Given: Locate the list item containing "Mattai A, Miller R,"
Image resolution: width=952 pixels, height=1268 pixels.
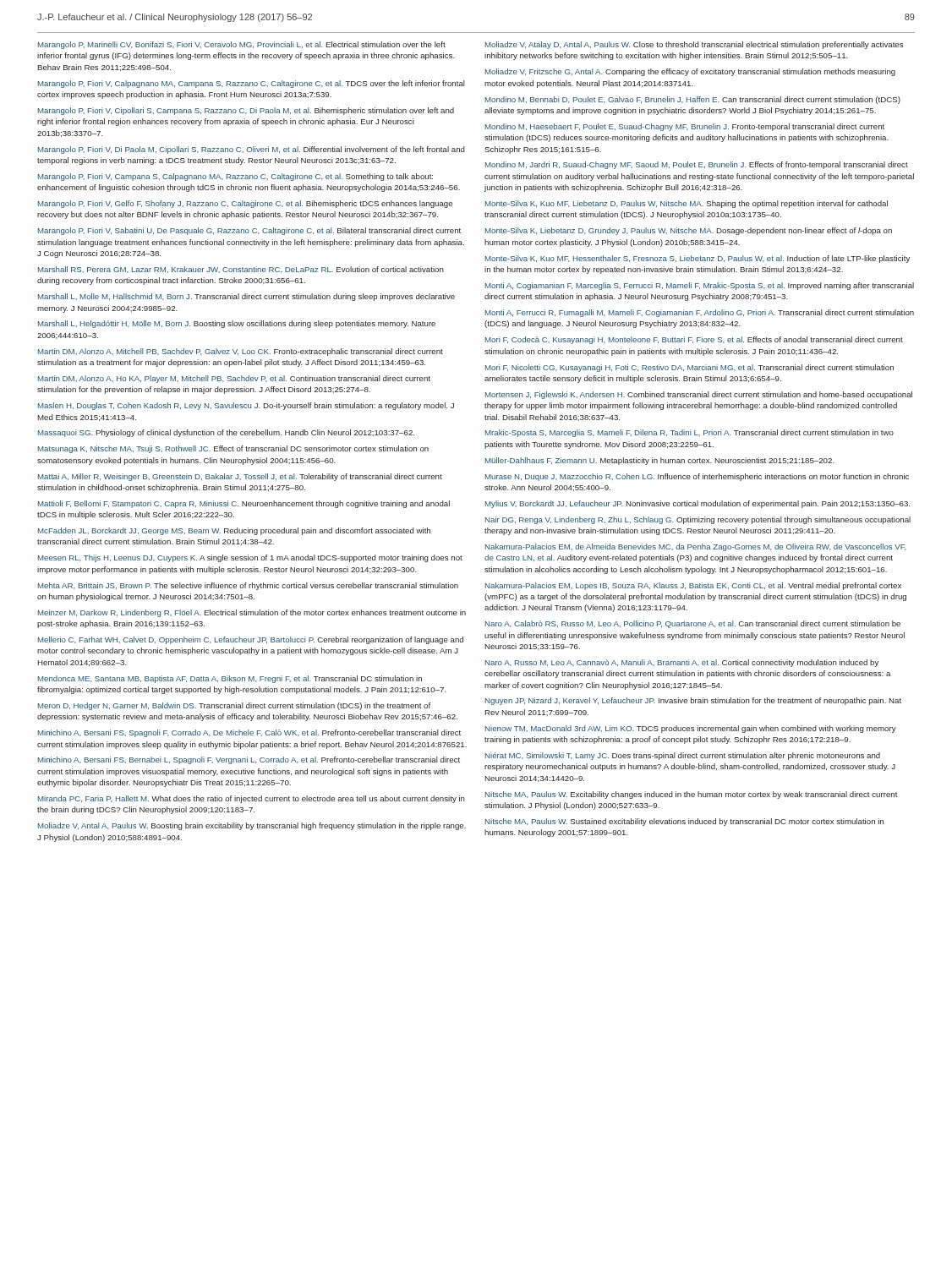Looking at the screenshot, I should (x=240, y=482).
